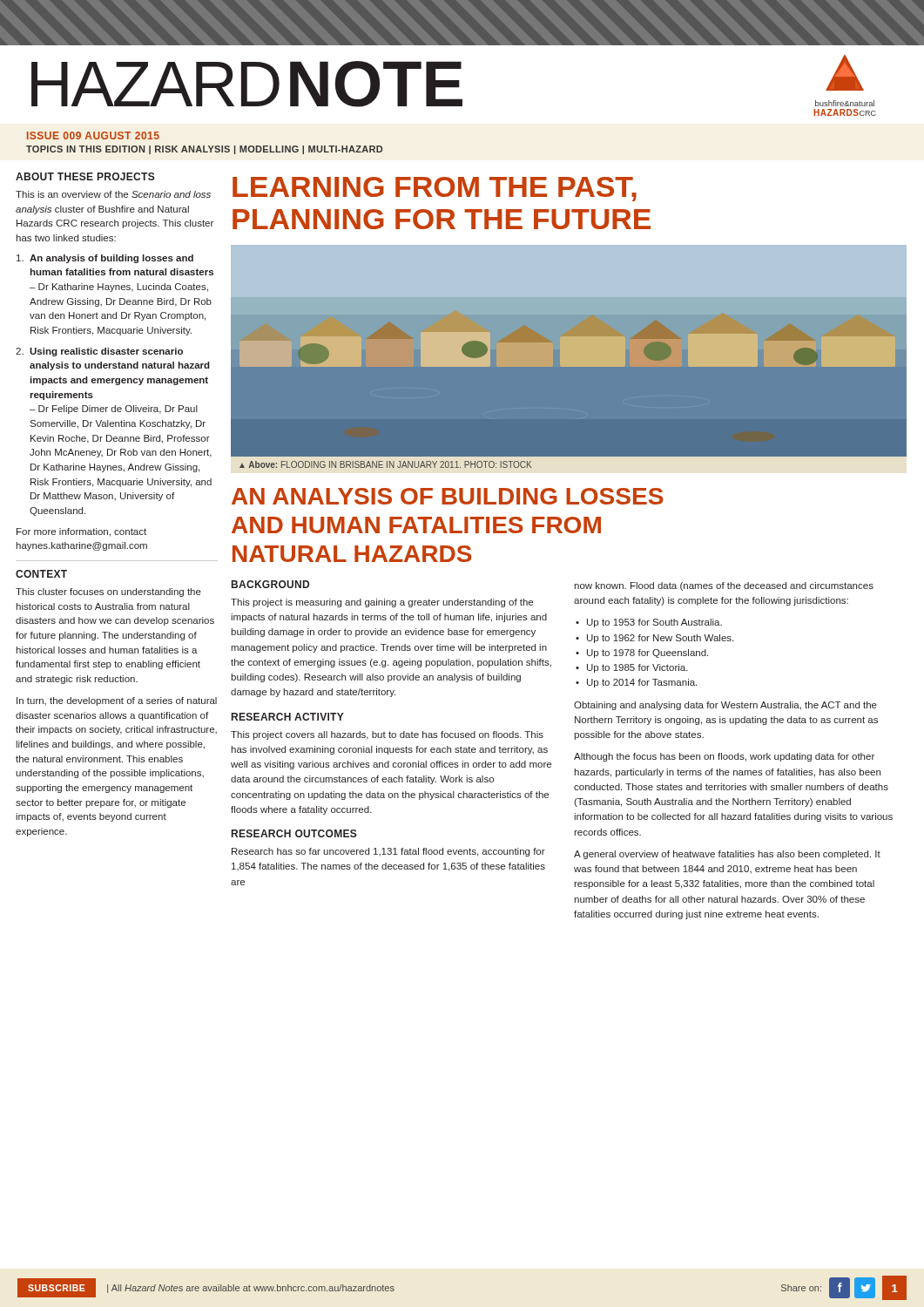Click on the block starting "HAZARD NOTE"
This screenshot has width=924, height=1307.
coord(246,84)
